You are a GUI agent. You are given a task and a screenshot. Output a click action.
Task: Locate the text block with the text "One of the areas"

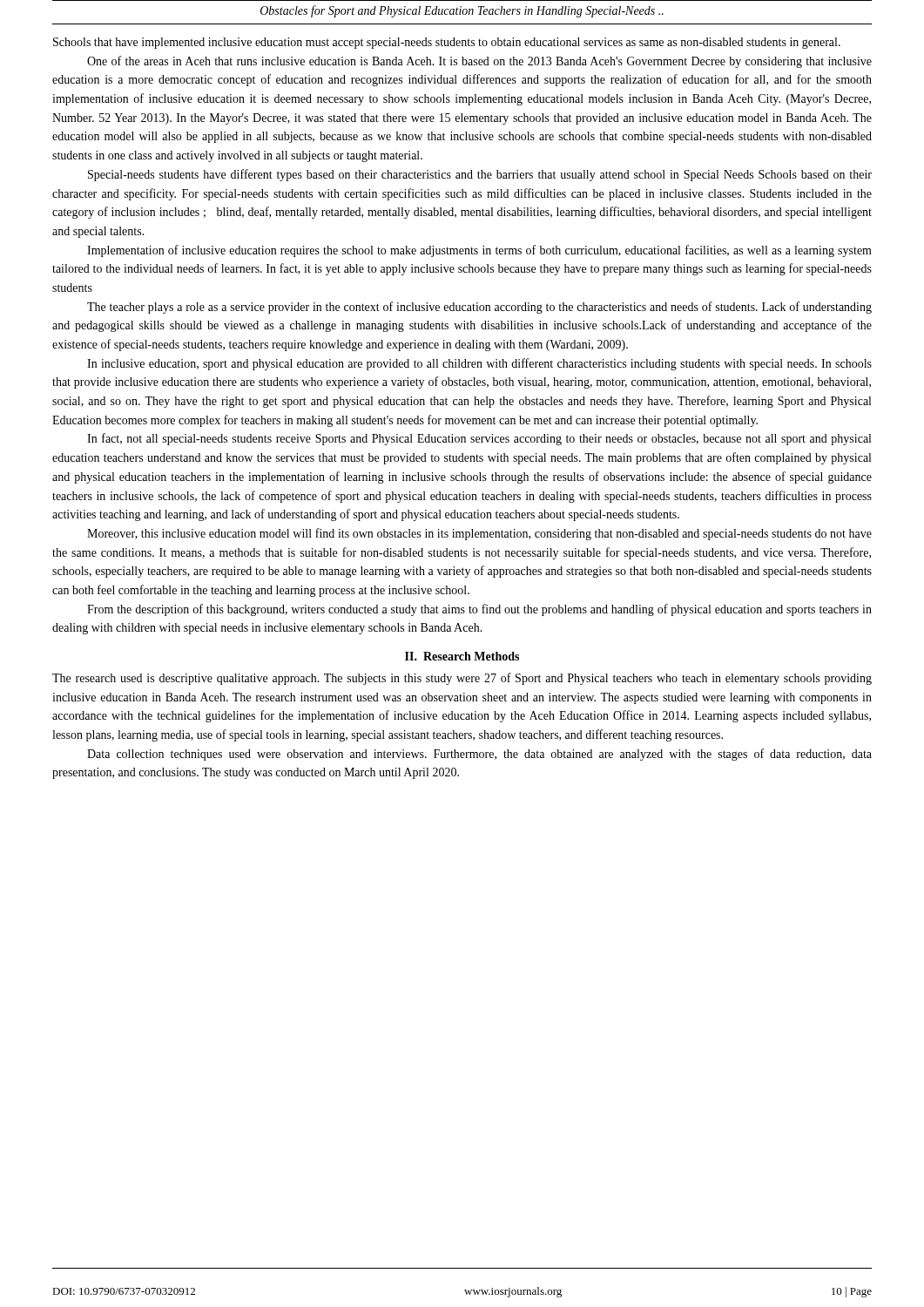pyautogui.click(x=462, y=108)
